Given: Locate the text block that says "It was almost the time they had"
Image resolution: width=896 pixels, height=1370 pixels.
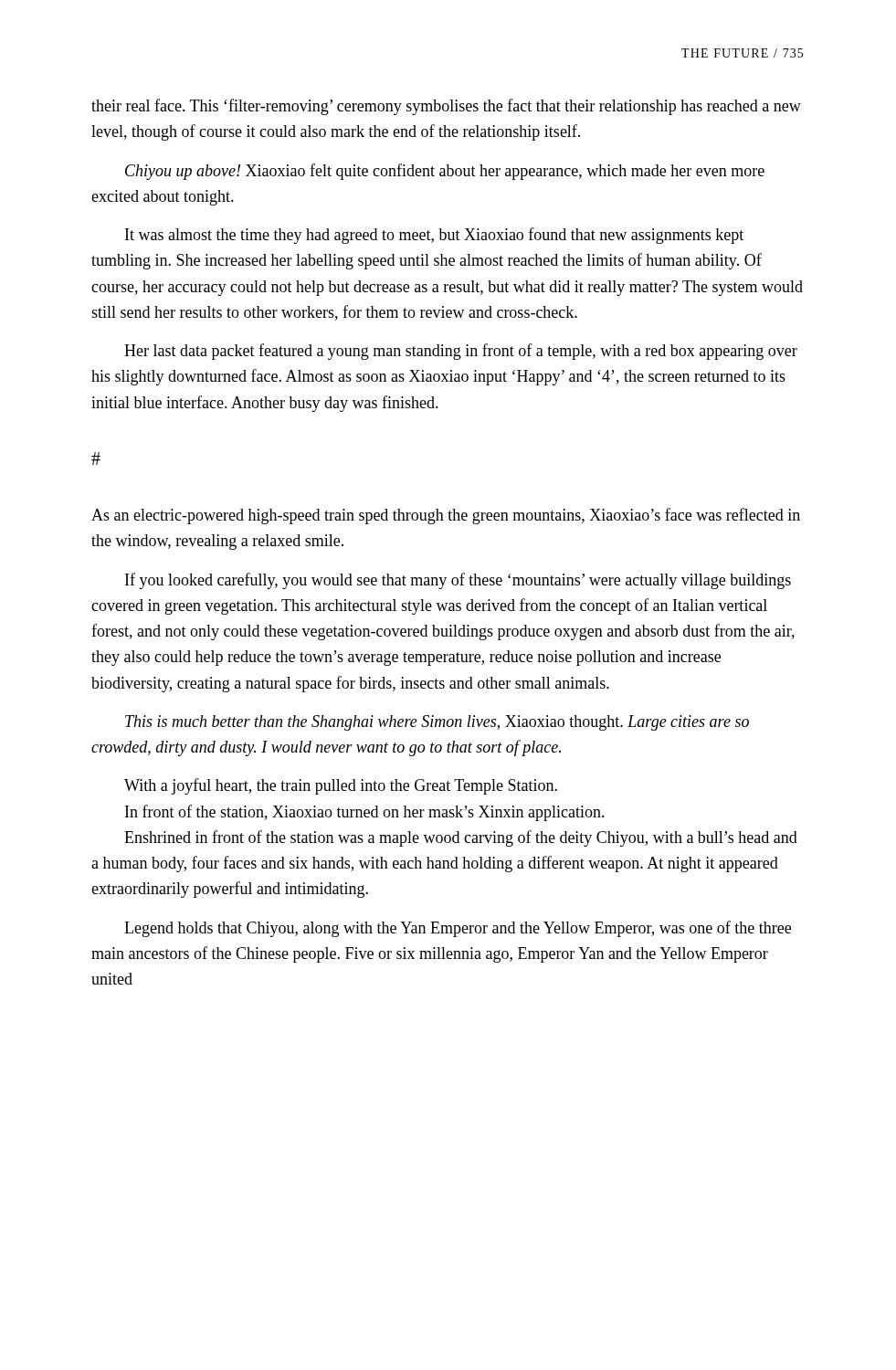Looking at the screenshot, I should (448, 274).
